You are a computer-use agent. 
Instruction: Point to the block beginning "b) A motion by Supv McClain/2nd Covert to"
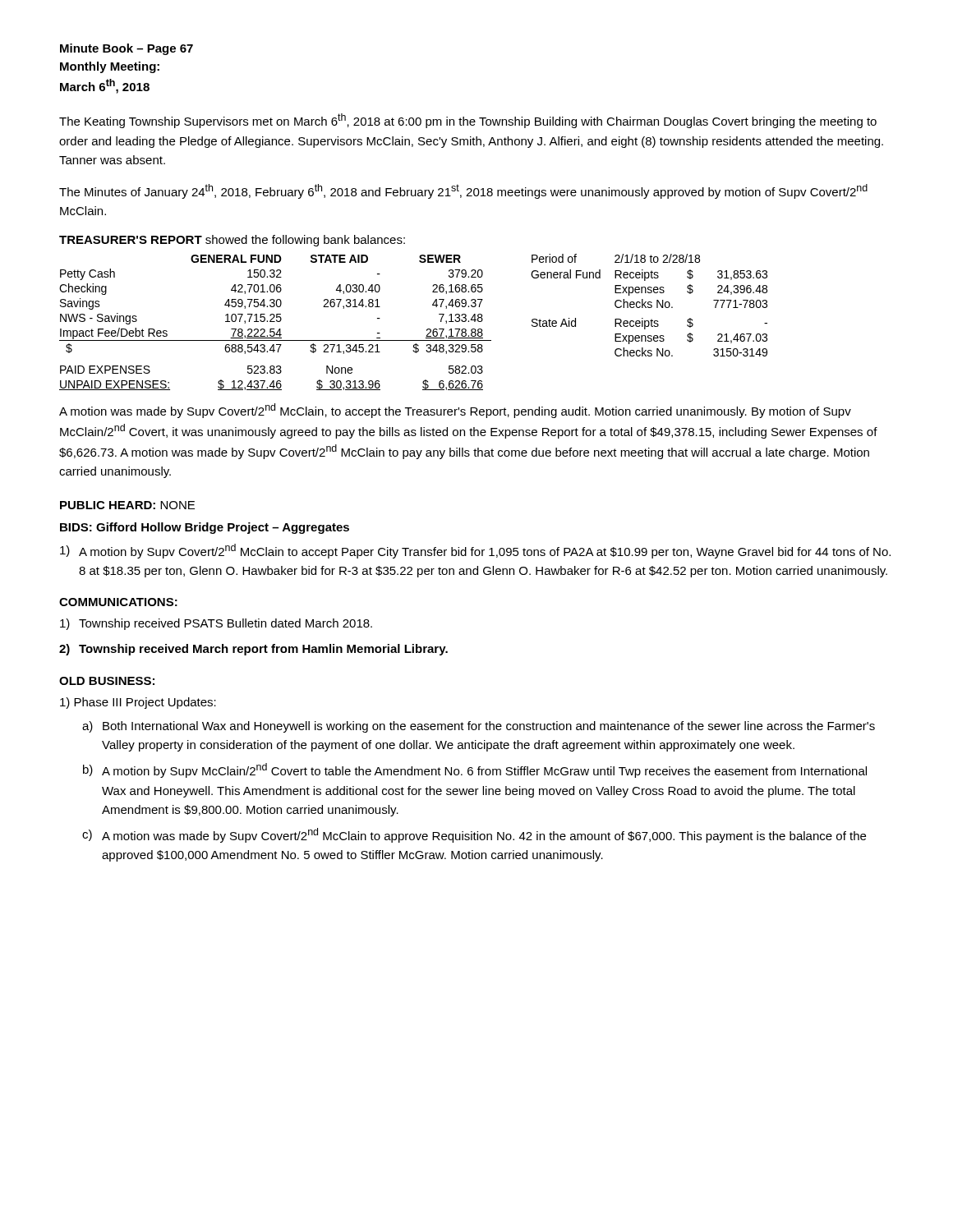coord(488,789)
